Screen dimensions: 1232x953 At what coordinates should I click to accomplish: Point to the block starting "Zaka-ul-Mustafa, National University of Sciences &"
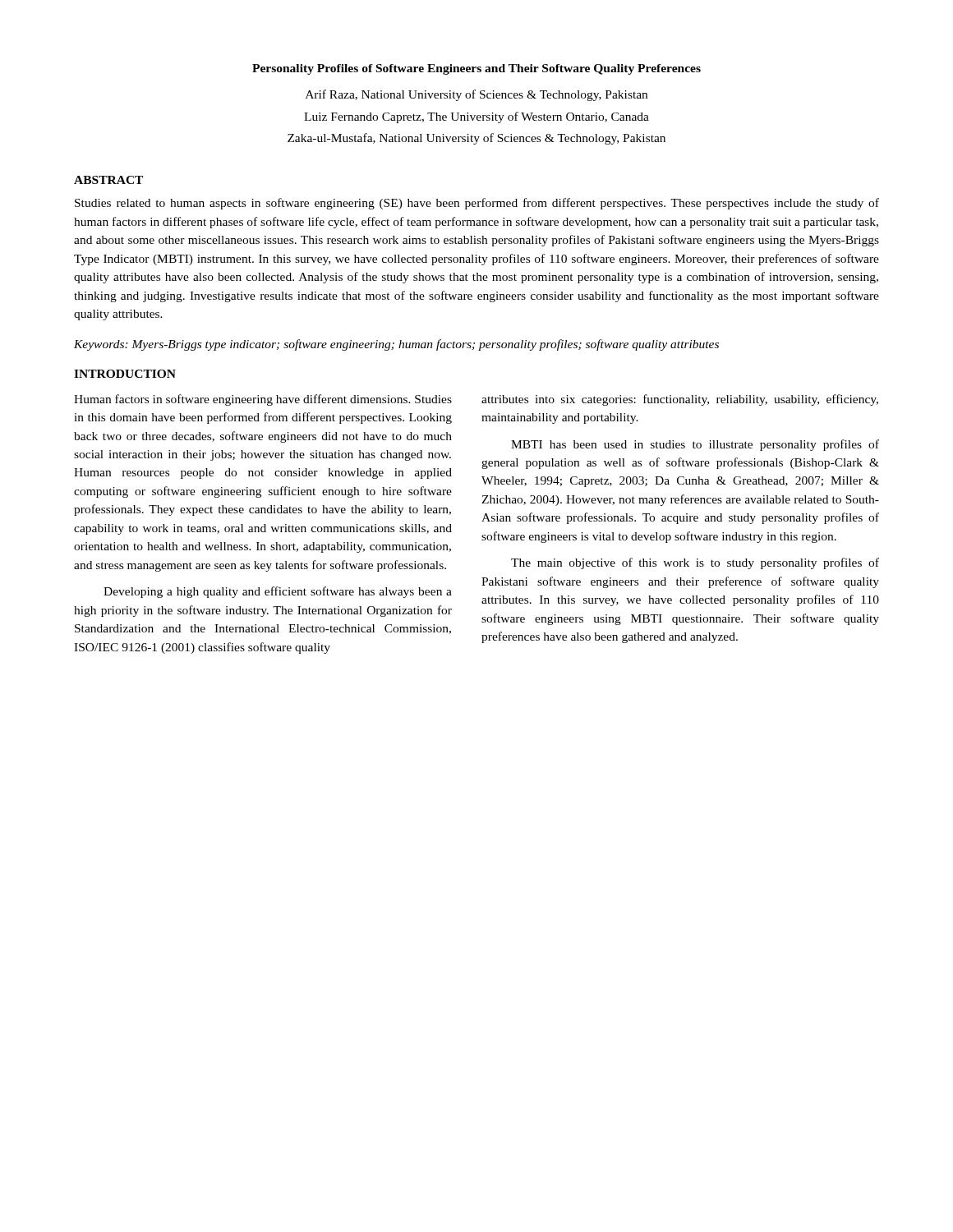click(x=476, y=138)
